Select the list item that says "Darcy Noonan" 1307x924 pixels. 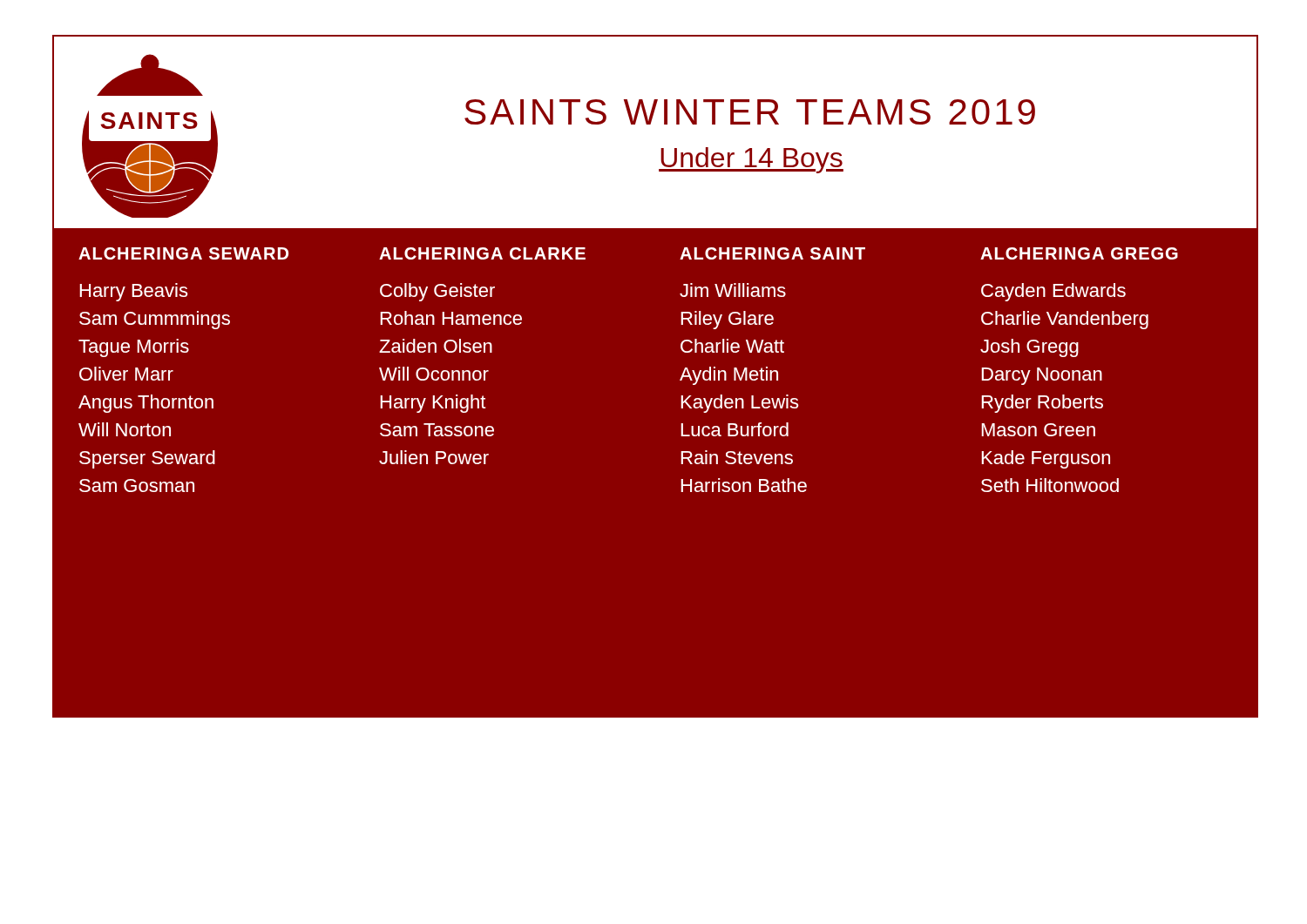[x=1042, y=374]
